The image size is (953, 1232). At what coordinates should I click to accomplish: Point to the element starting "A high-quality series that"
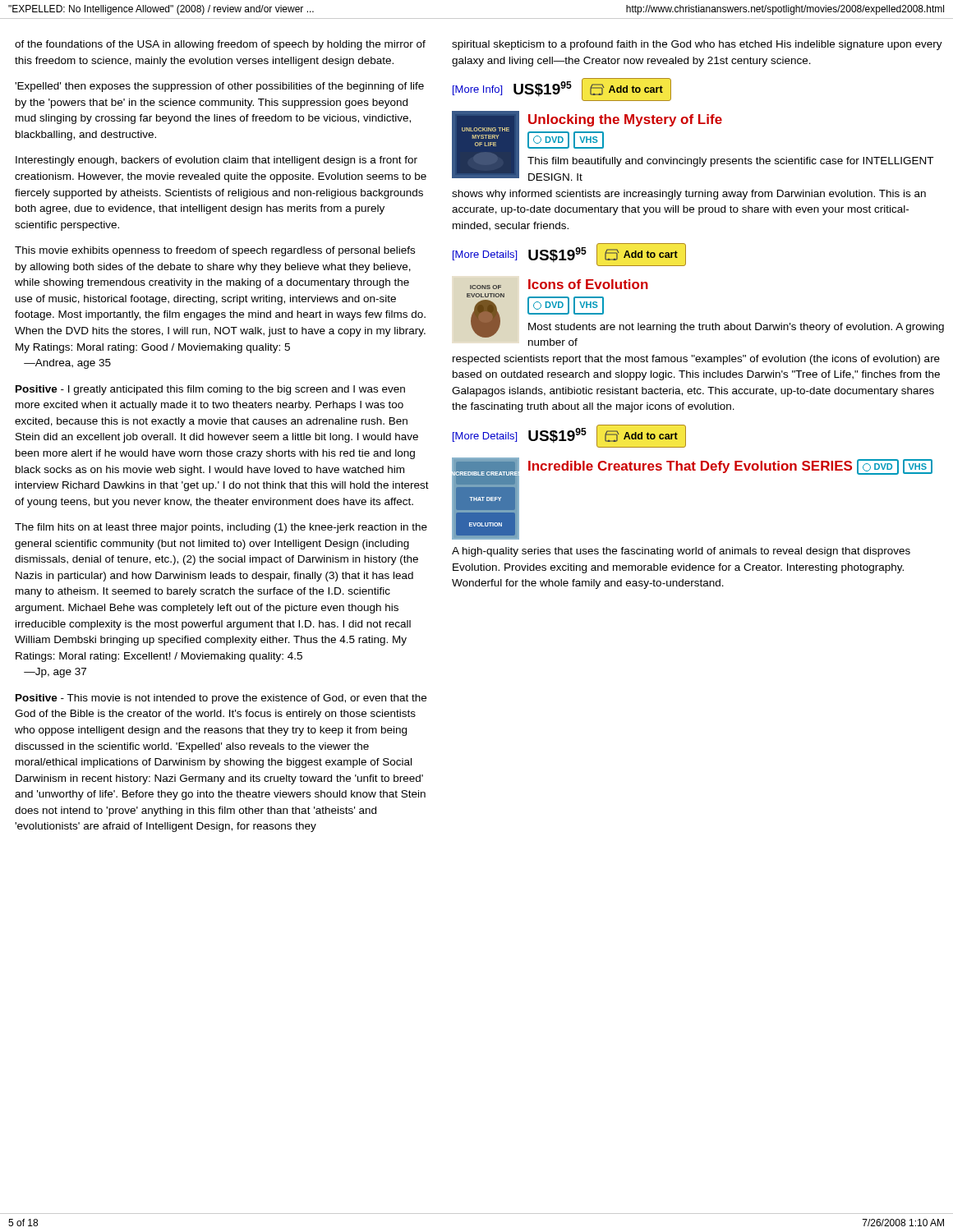coord(681,567)
